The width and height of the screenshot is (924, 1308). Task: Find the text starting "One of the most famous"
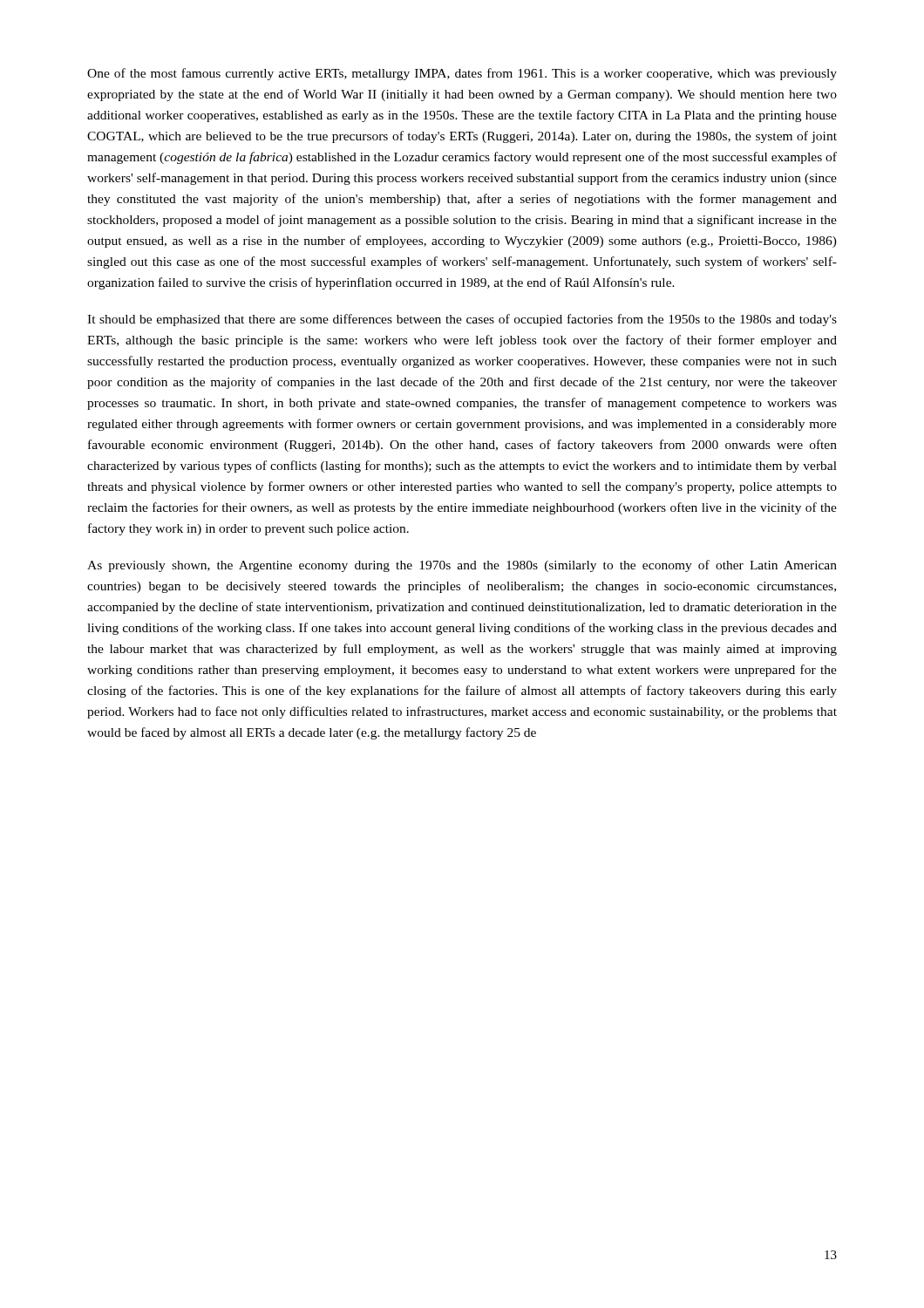pyautogui.click(x=462, y=177)
